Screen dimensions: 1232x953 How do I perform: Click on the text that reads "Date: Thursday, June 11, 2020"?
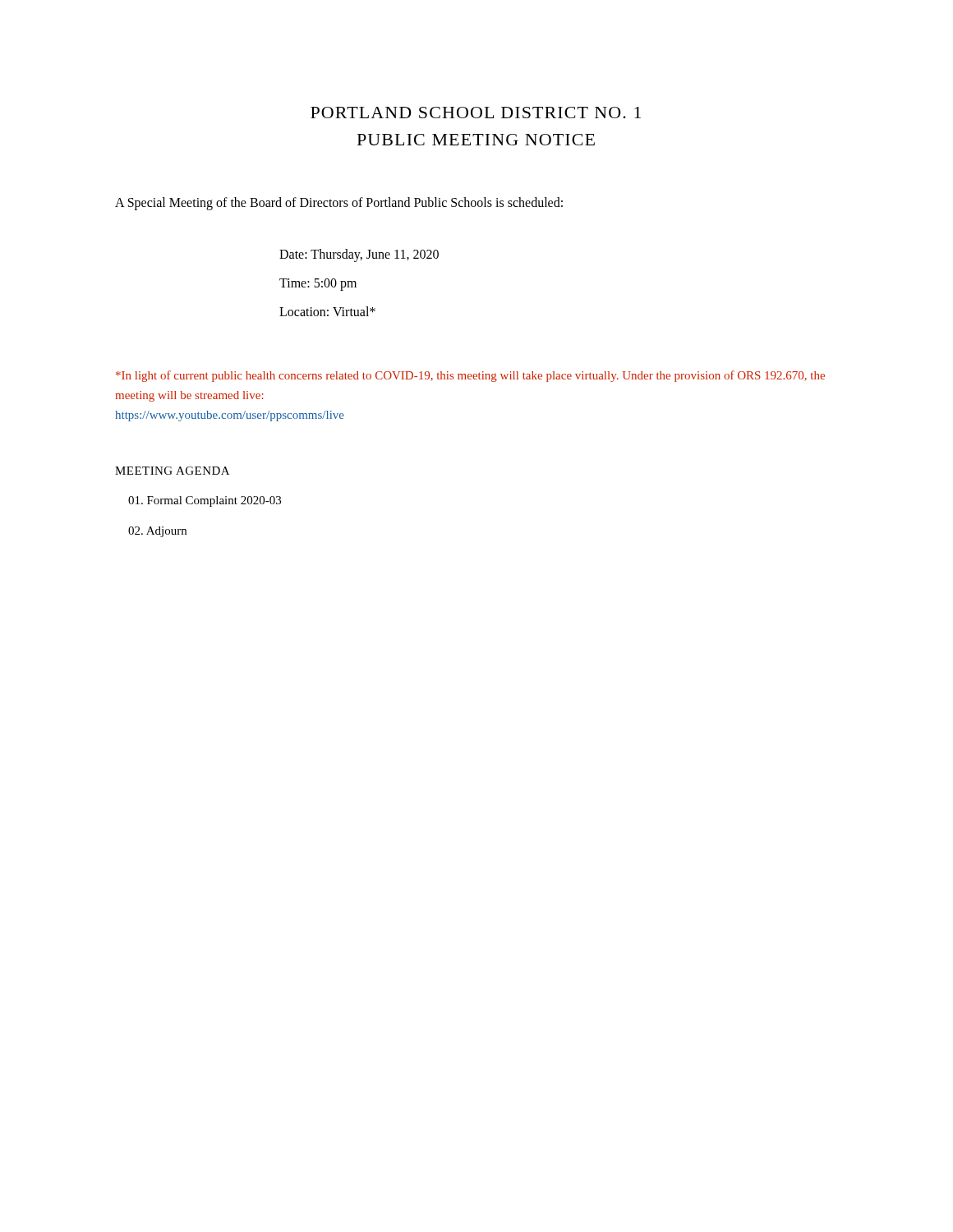coord(359,254)
